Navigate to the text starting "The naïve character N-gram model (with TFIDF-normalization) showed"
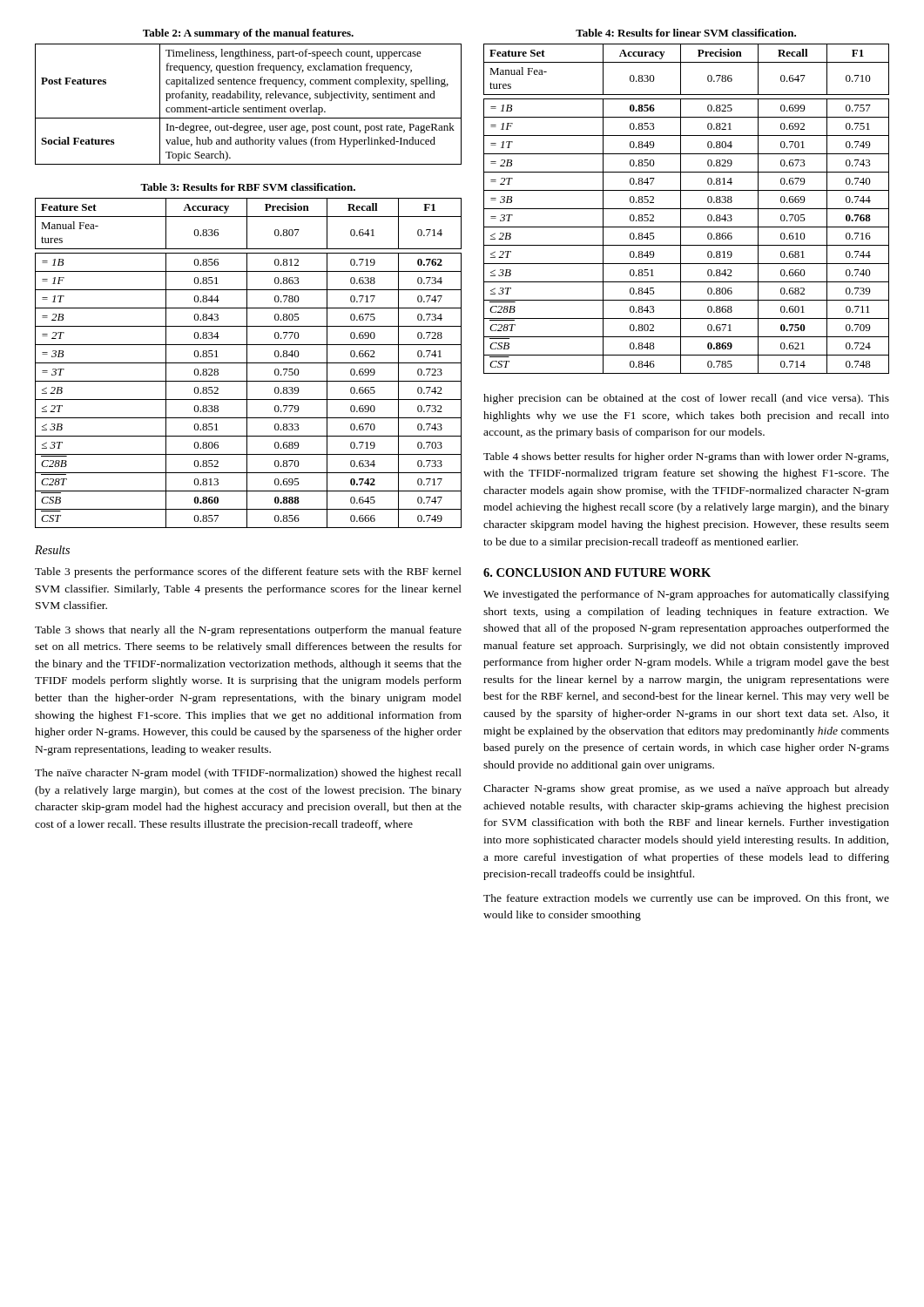The image size is (924, 1307). click(248, 798)
